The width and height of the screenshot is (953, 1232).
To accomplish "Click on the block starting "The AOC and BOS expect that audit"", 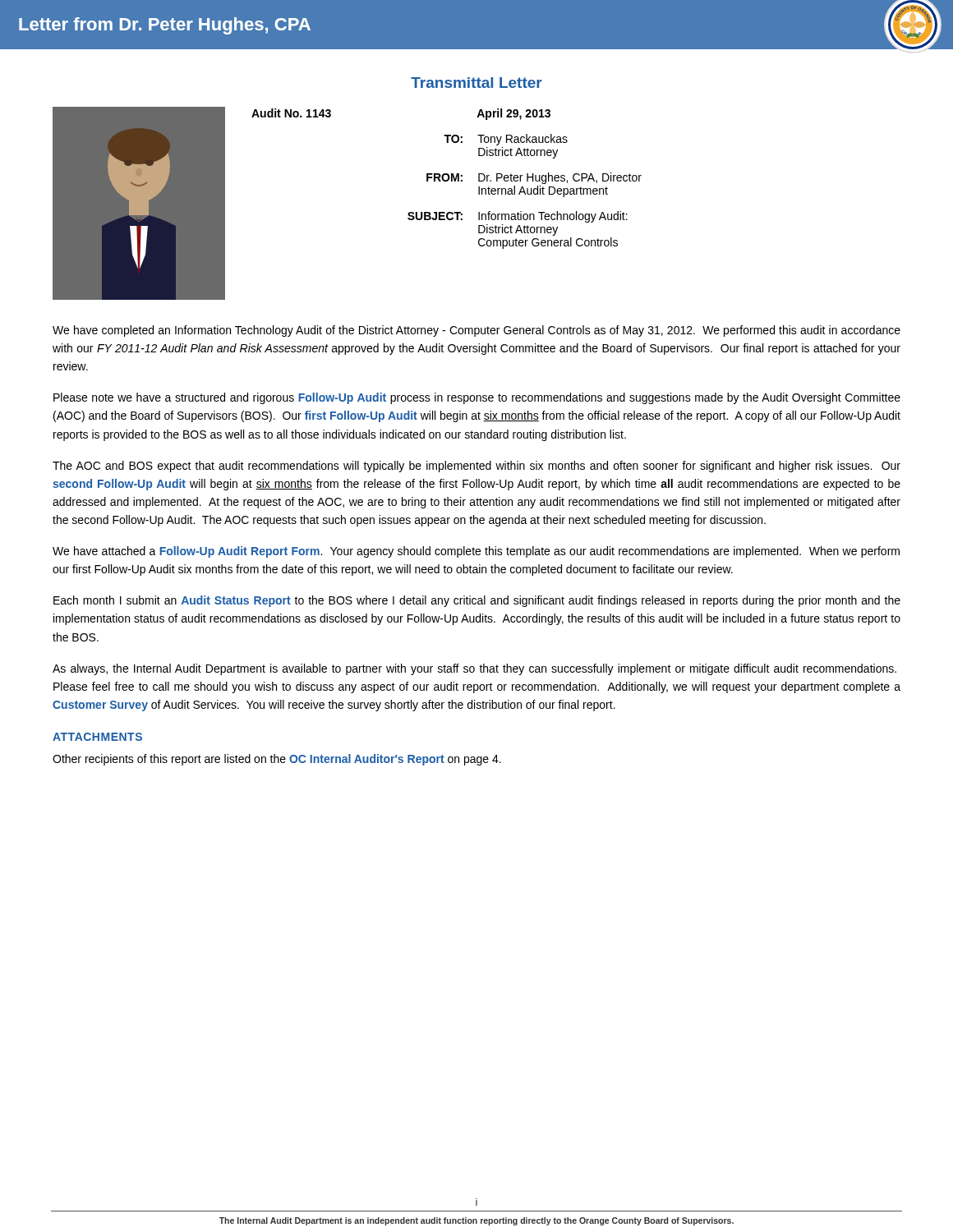I will [x=476, y=493].
